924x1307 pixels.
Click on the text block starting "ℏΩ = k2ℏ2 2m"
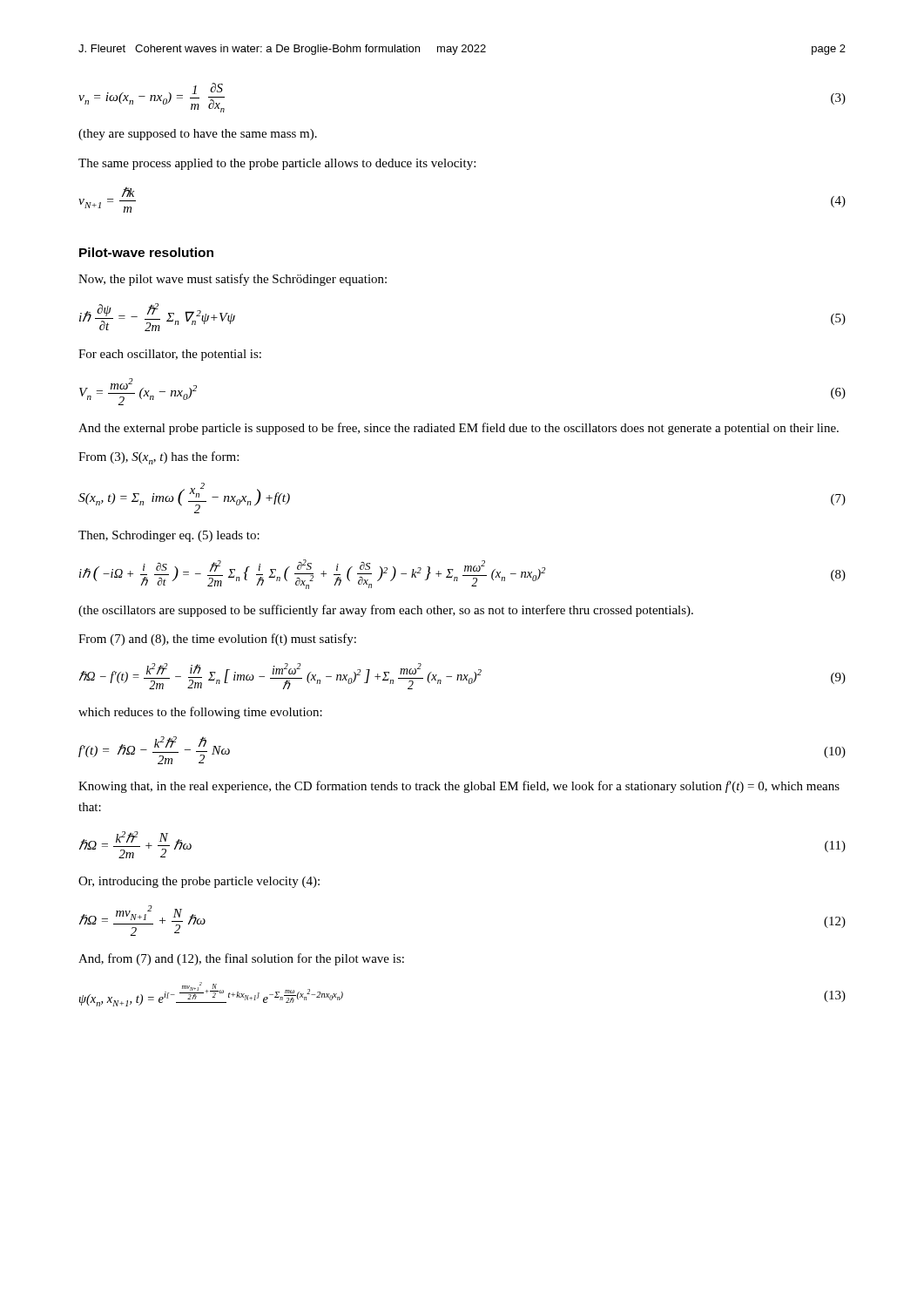click(127, 847)
